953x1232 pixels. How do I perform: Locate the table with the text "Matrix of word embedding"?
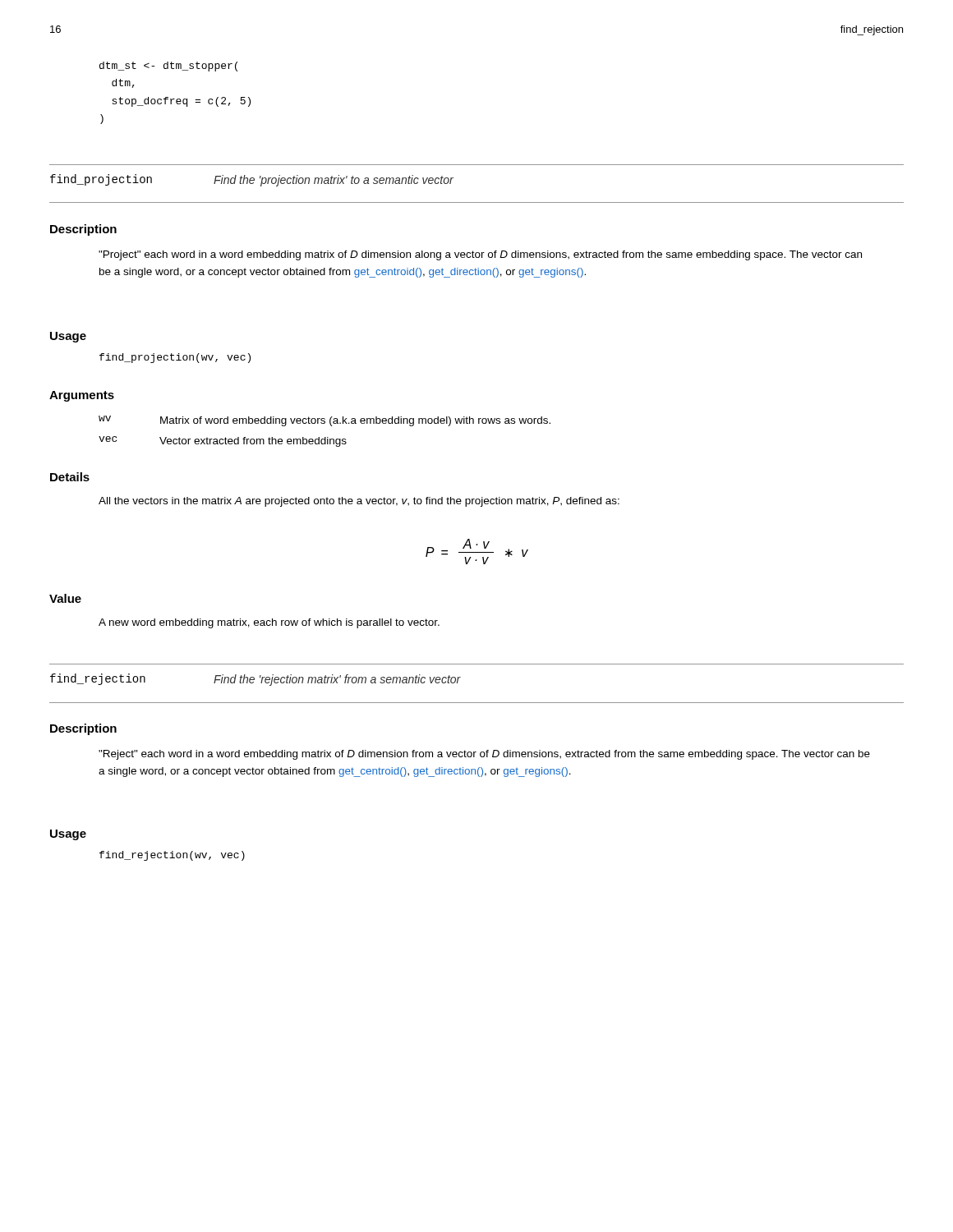pyautogui.click(x=485, y=431)
